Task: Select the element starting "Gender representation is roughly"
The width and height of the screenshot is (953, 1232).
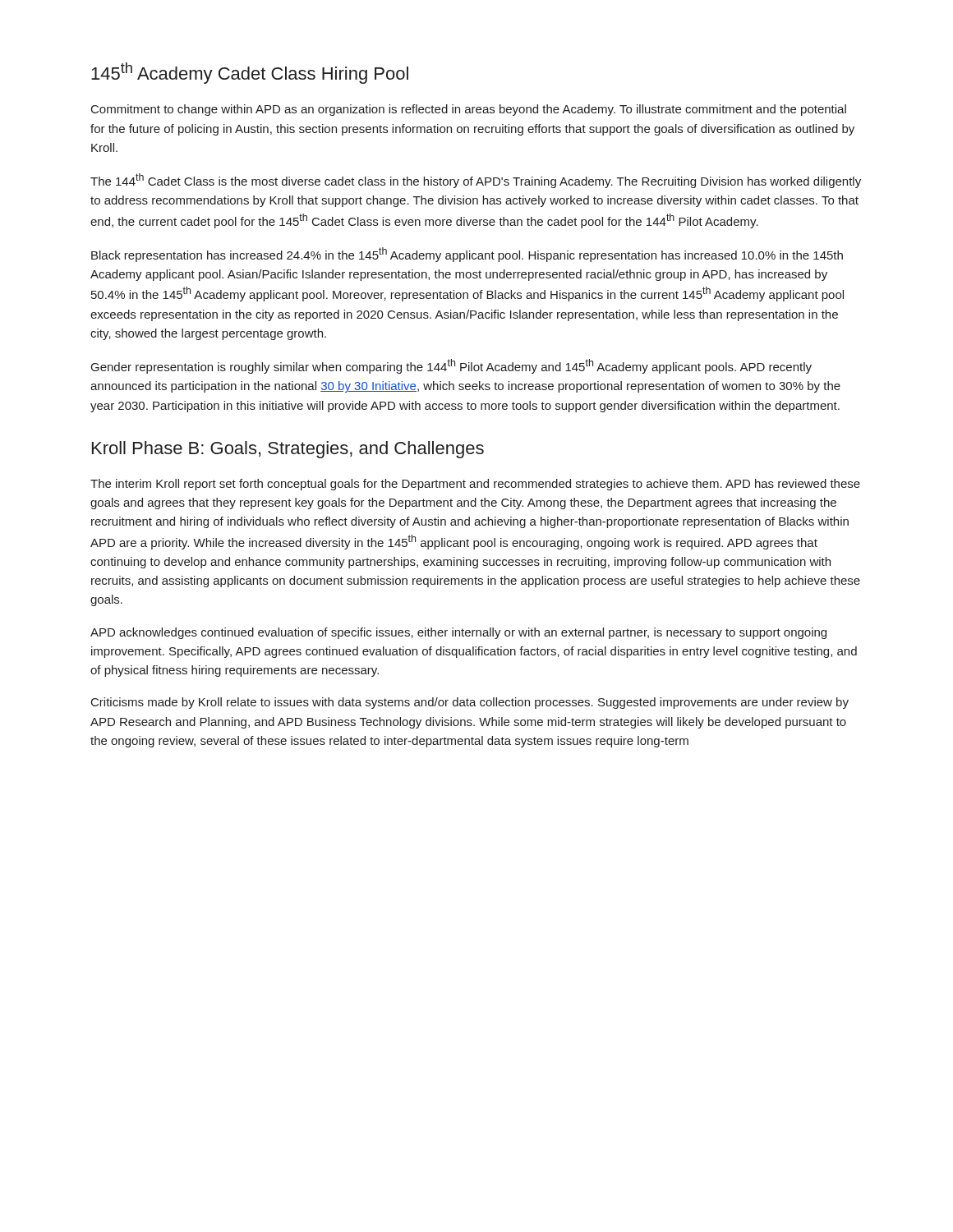Action: coord(476,385)
